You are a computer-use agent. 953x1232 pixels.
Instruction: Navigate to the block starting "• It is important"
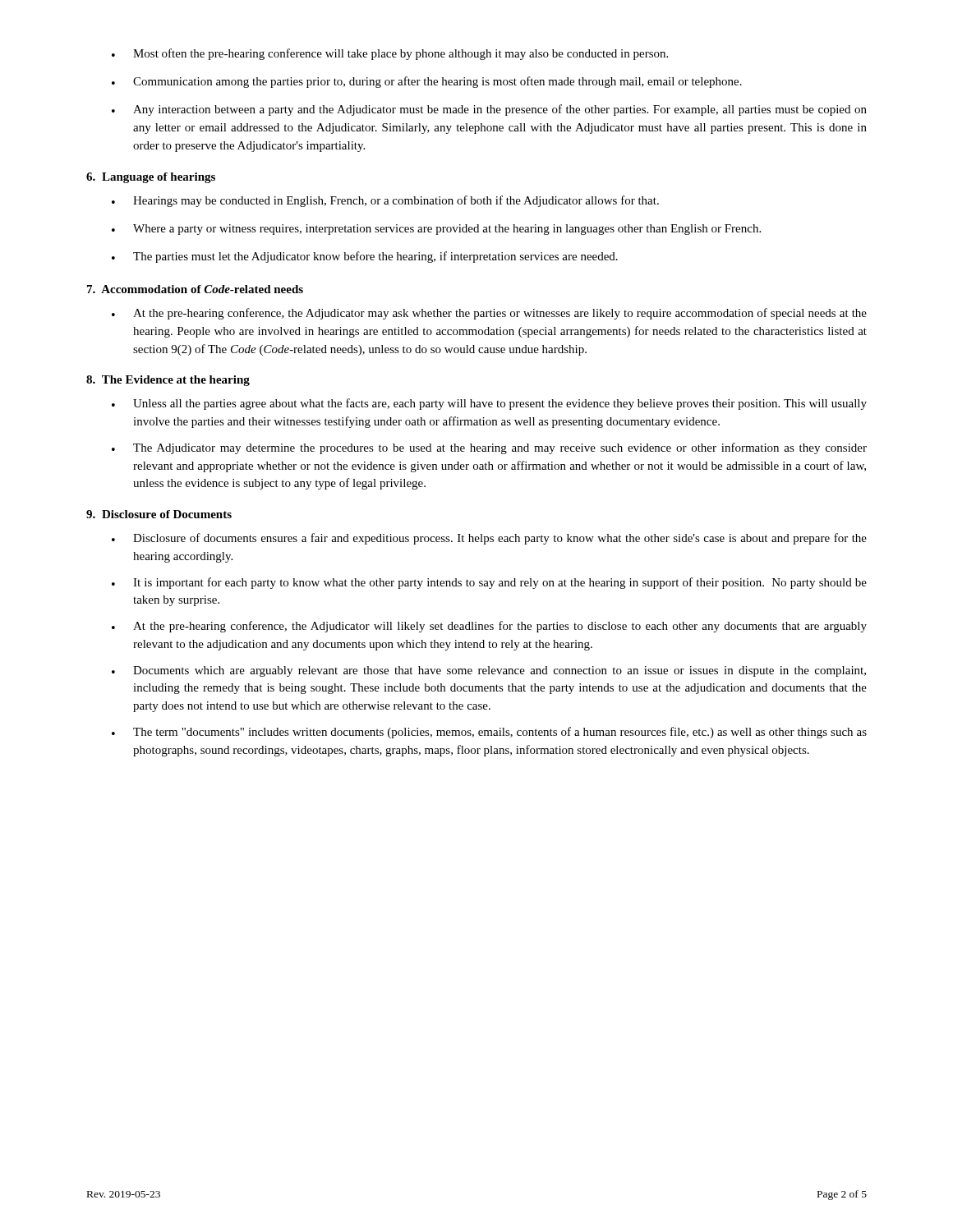pos(489,592)
